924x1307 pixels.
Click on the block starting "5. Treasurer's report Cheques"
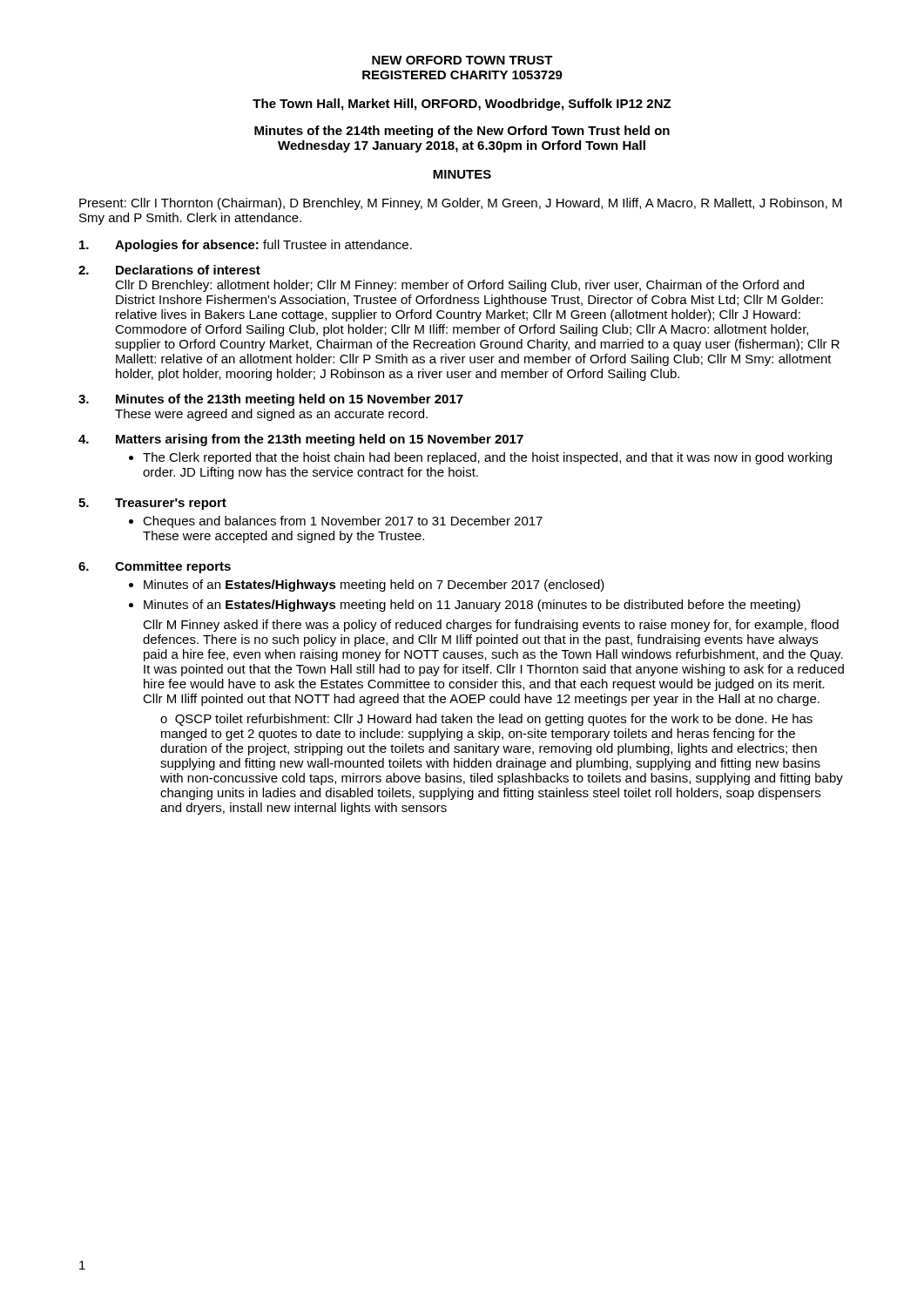pos(311,521)
